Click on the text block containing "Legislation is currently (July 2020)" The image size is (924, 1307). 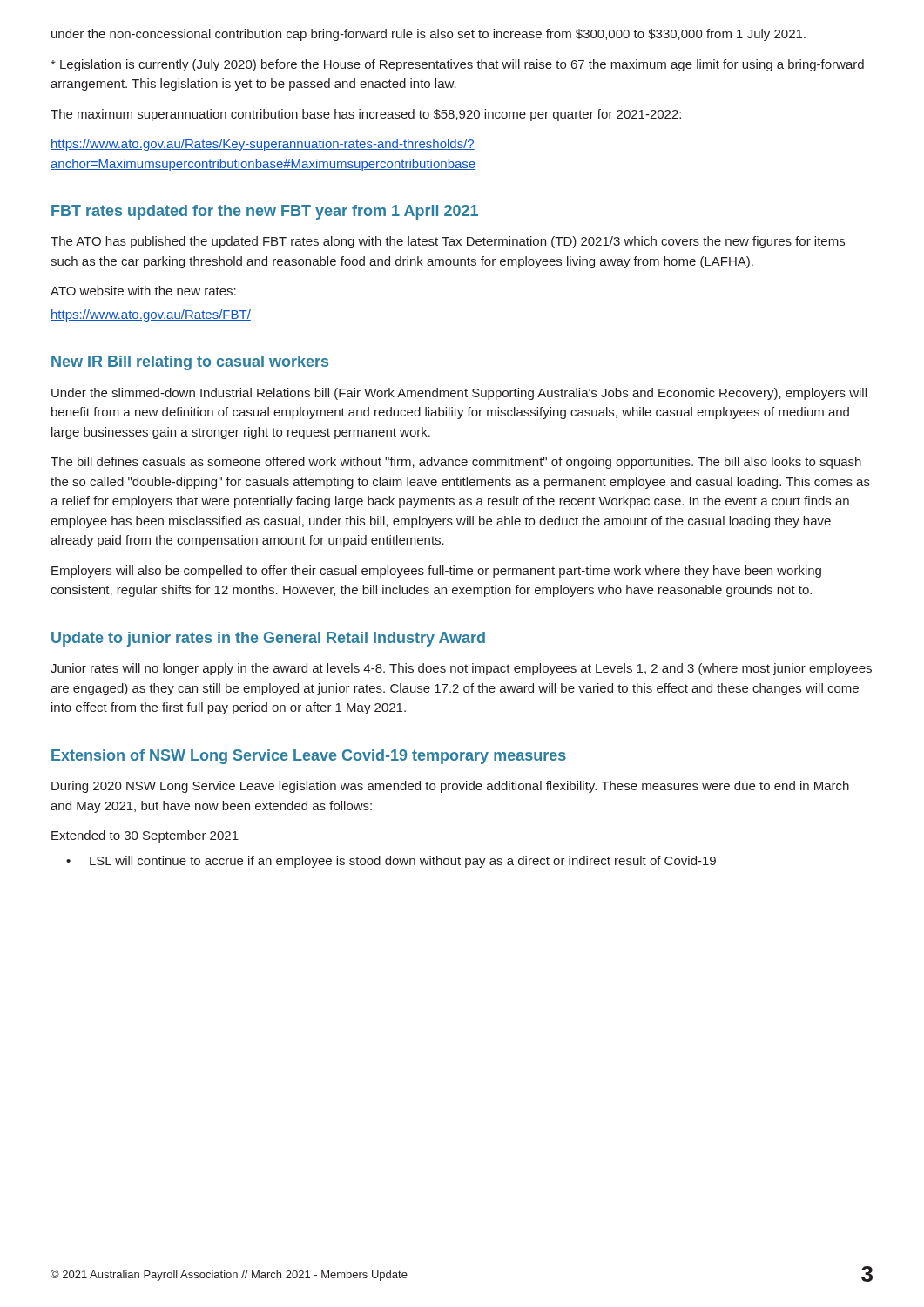tap(457, 73)
